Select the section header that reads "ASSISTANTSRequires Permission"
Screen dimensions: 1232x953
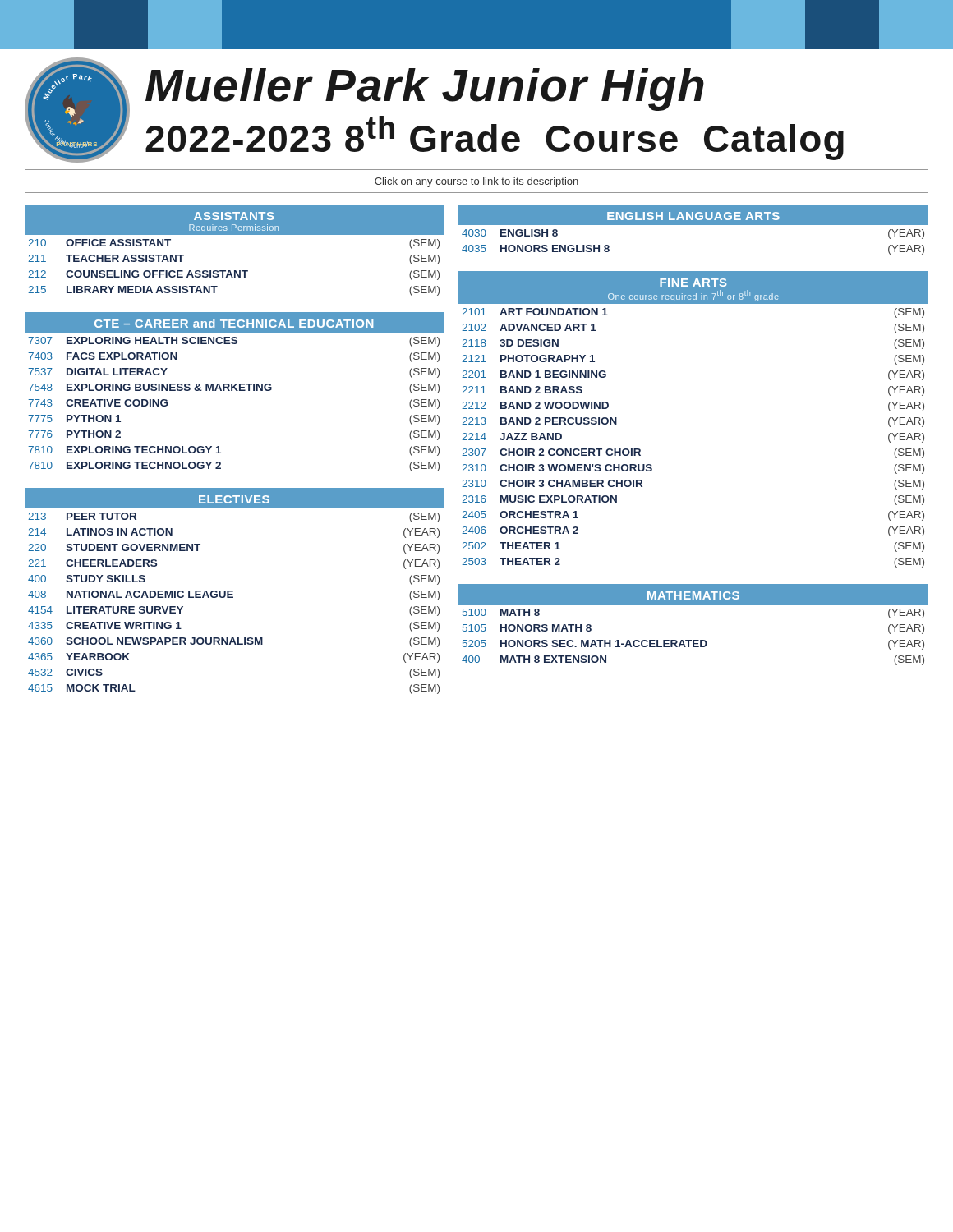click(234, 221)
